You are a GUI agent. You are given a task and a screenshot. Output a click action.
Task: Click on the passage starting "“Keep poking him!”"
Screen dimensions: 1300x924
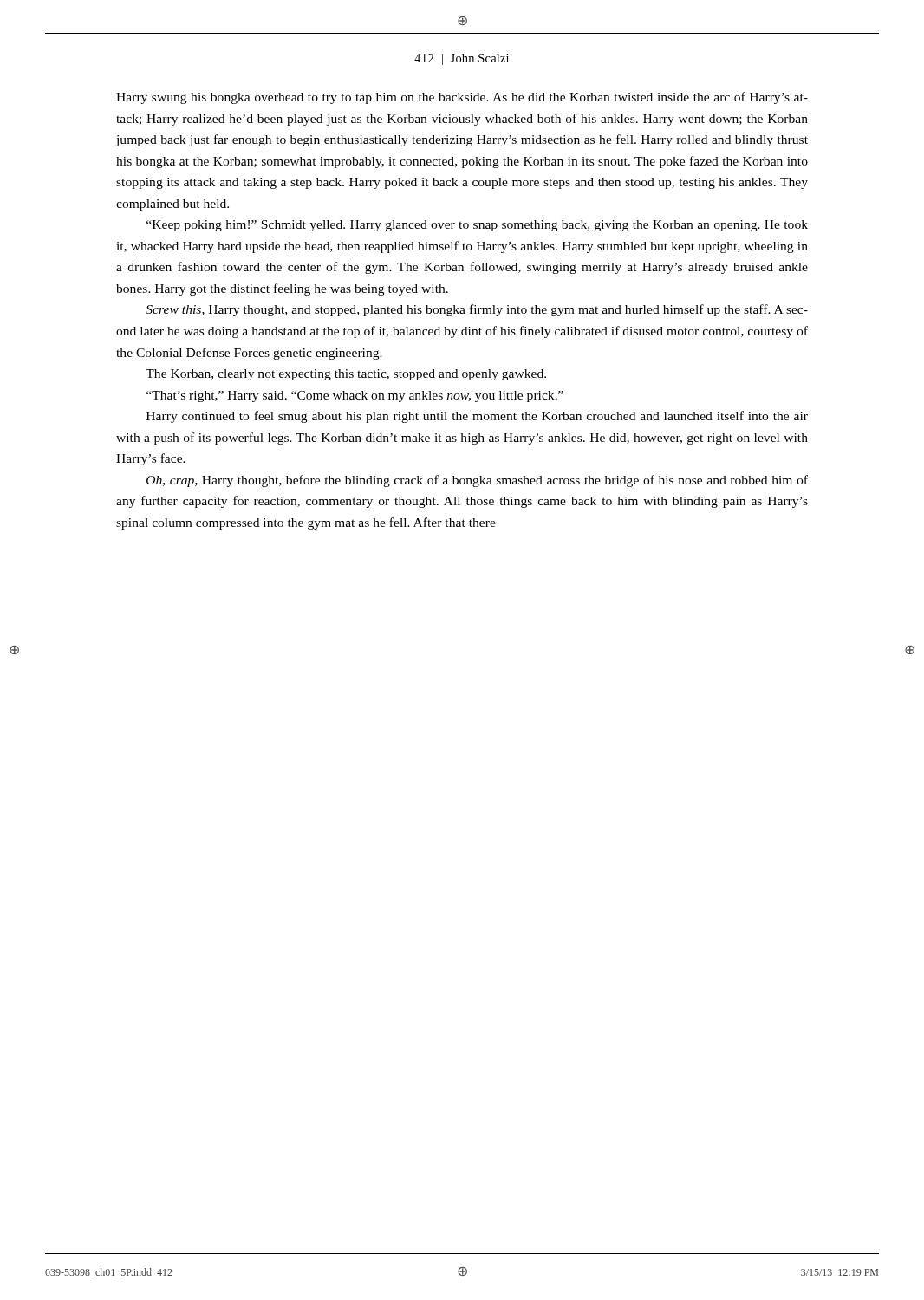click(x=462, y=257)
